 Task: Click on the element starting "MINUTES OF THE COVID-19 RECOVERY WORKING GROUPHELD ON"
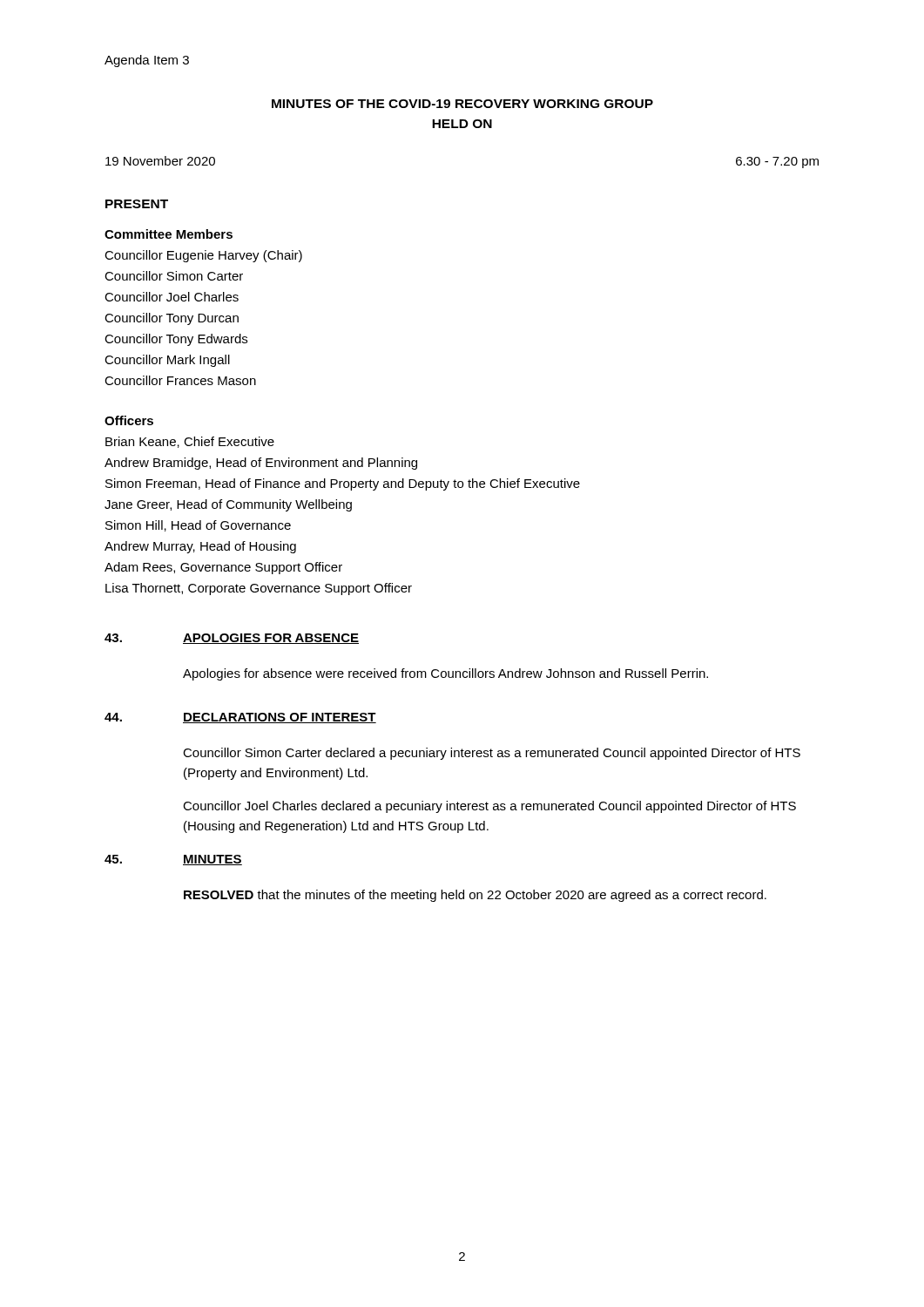(462, 113)
